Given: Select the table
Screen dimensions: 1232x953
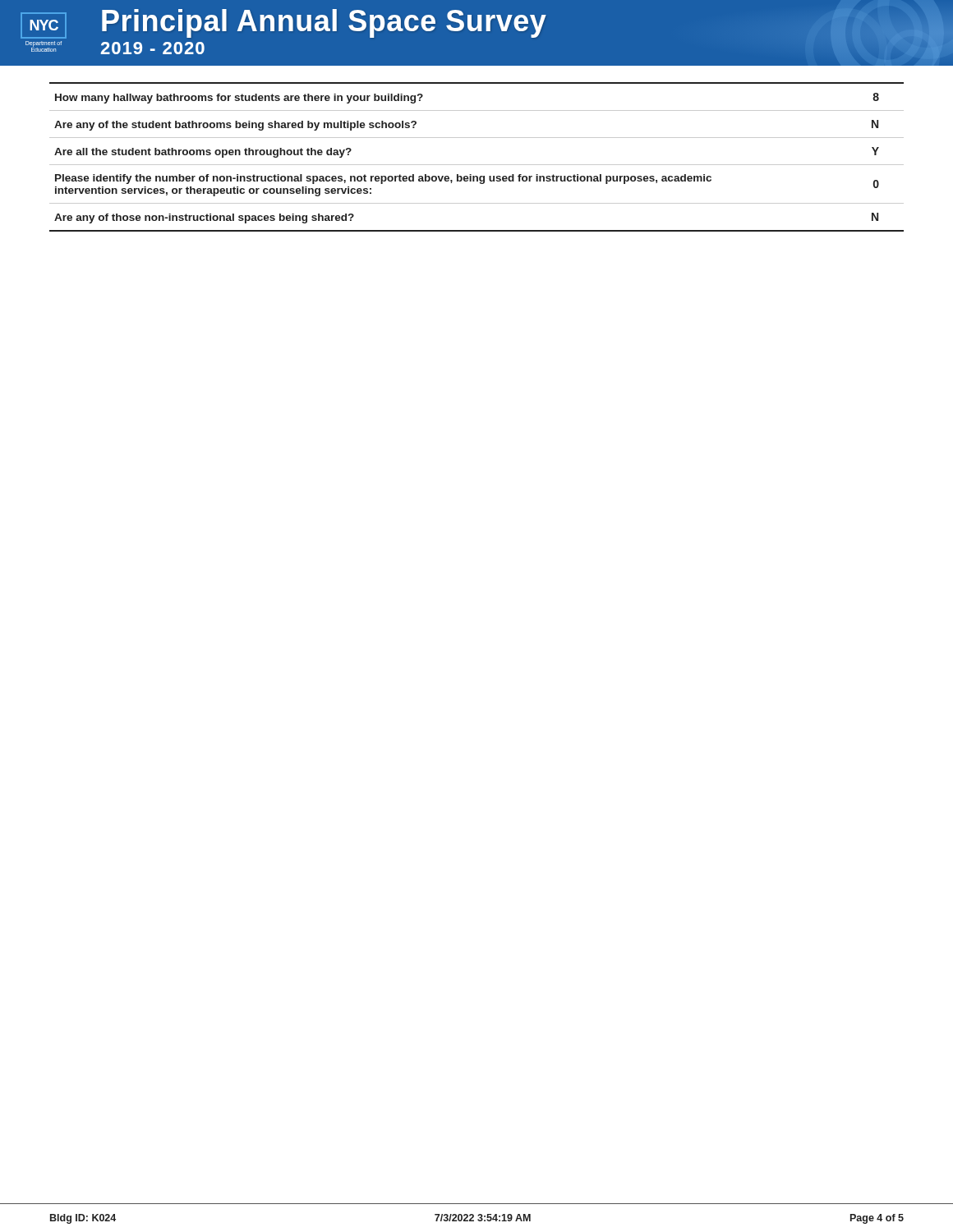Looking at the screenshot, I should click(x=476, y=155).
